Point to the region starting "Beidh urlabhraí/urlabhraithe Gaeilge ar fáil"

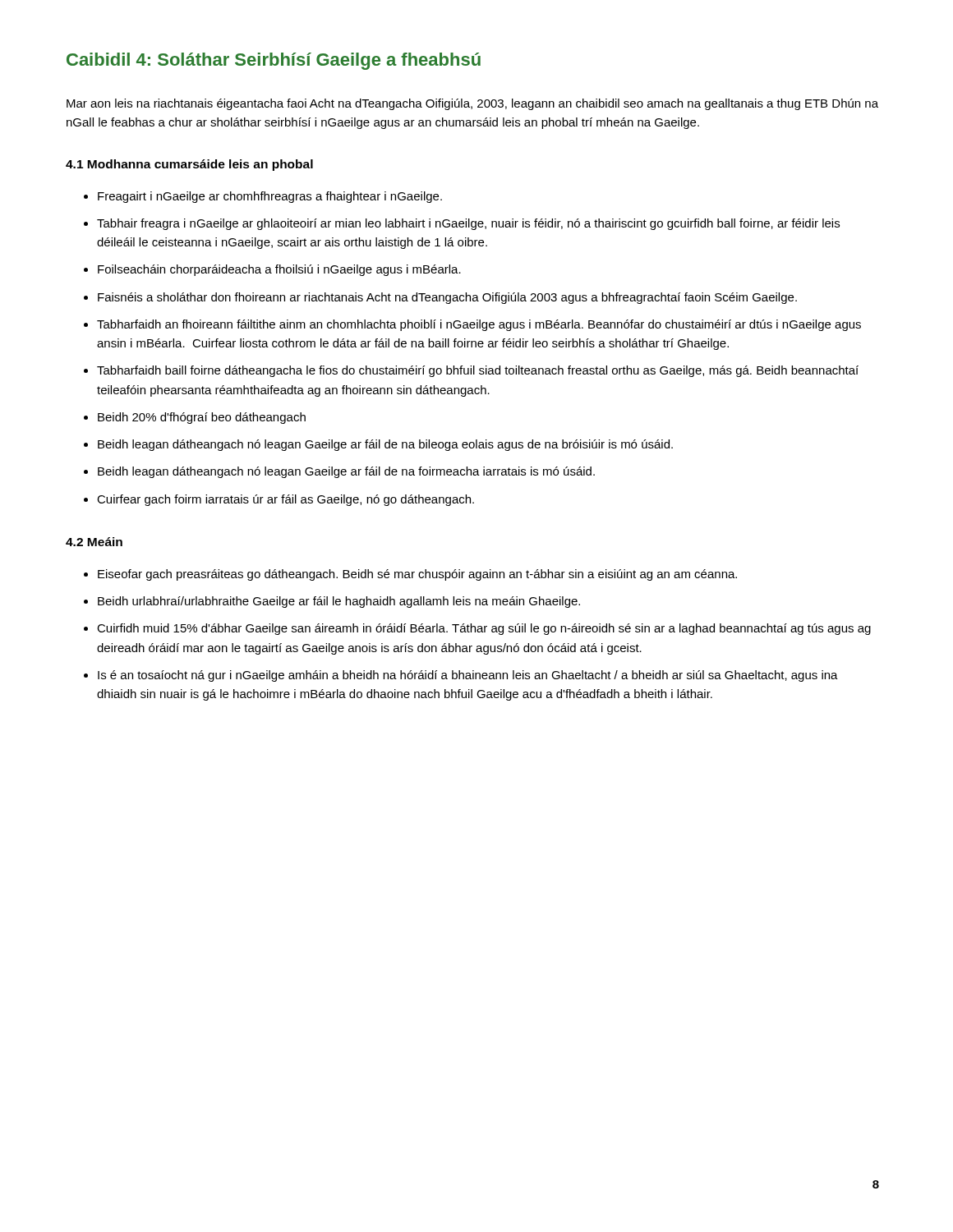pos(488,601)
